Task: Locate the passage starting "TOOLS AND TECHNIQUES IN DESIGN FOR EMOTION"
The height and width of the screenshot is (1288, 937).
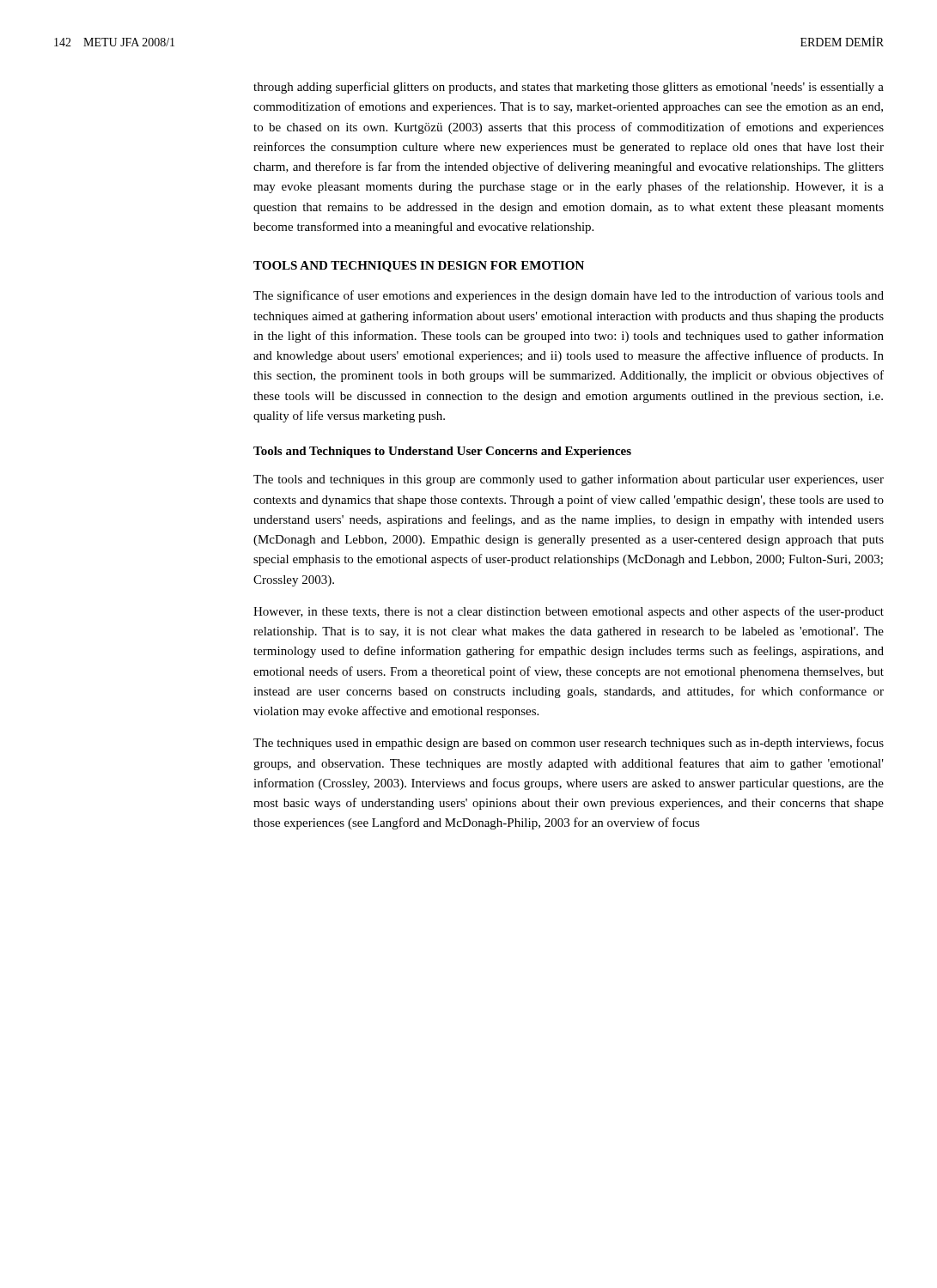Action: click(419, 265)
